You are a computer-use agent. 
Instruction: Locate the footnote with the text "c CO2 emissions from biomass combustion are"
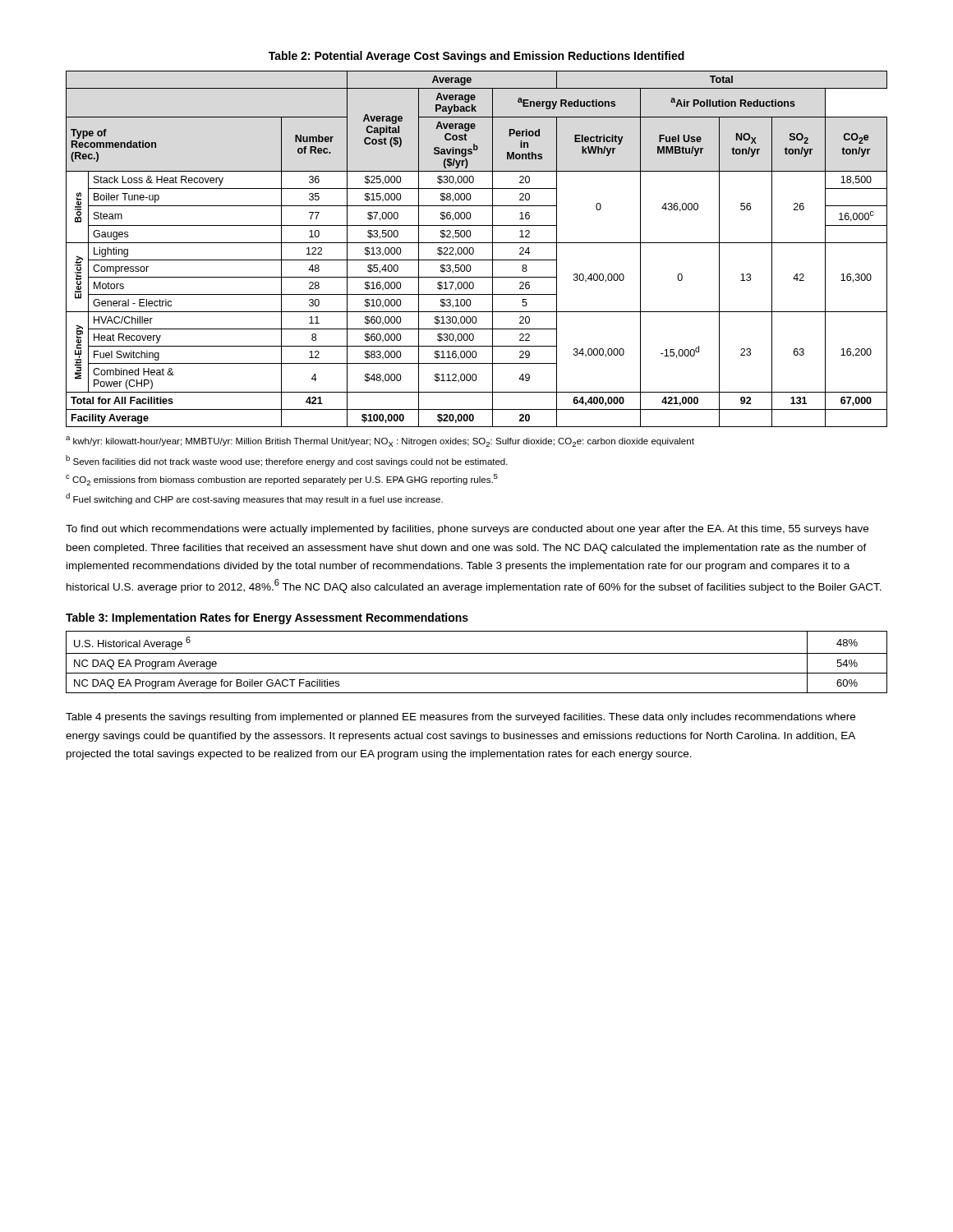[x=282, y=479]
